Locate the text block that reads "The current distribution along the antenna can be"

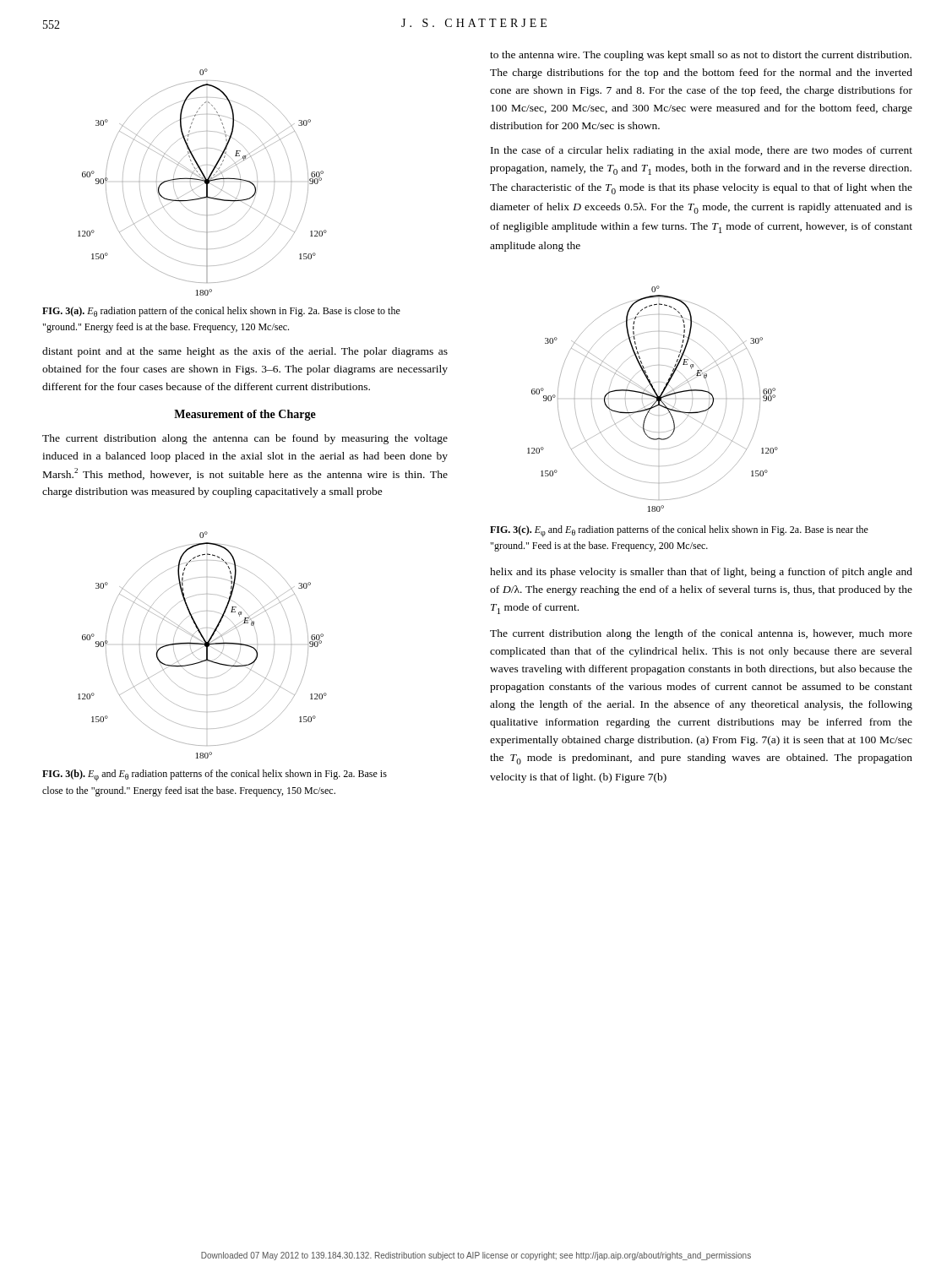click(245, 465)
